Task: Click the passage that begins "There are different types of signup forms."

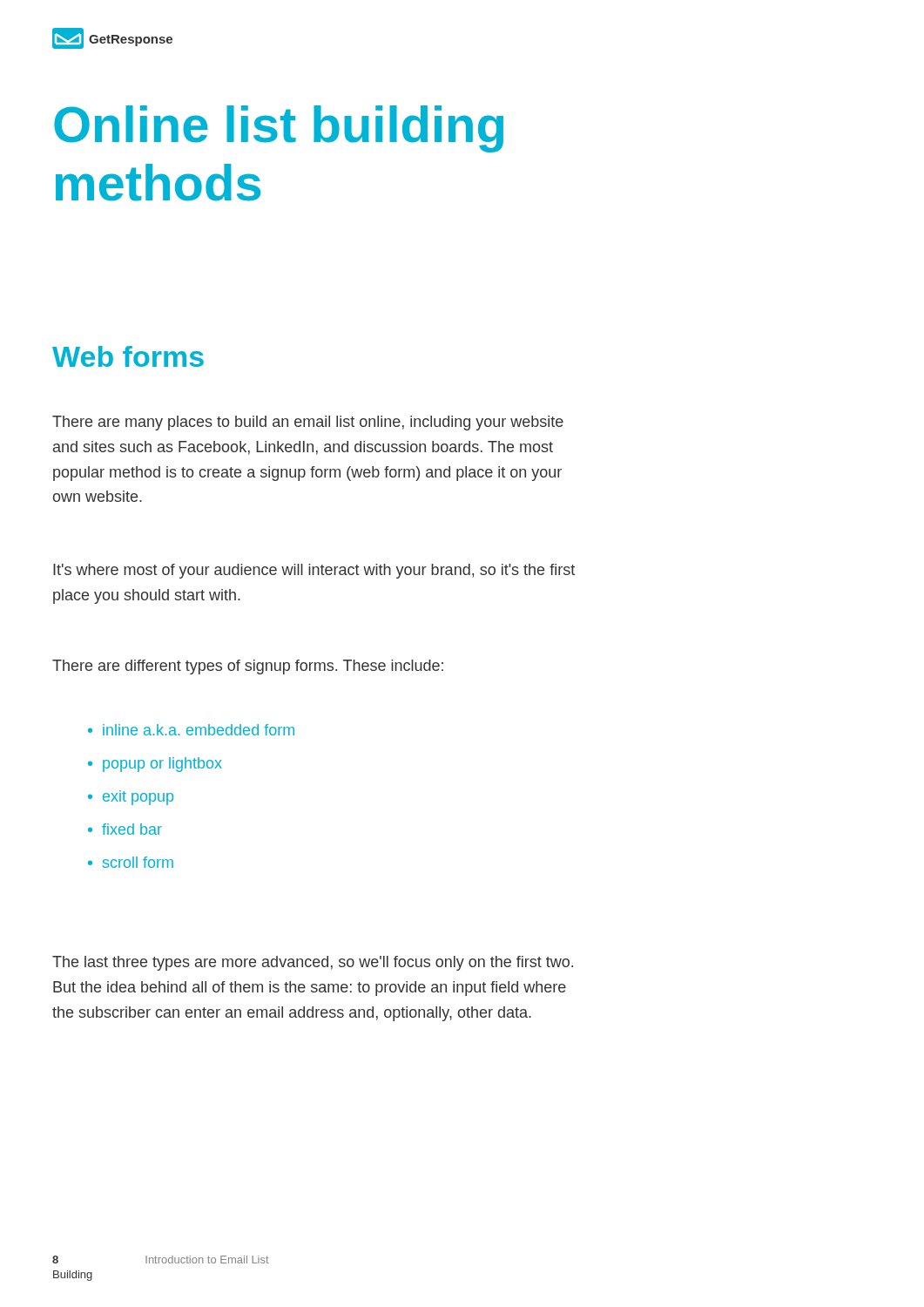Action: click(248, 666)
